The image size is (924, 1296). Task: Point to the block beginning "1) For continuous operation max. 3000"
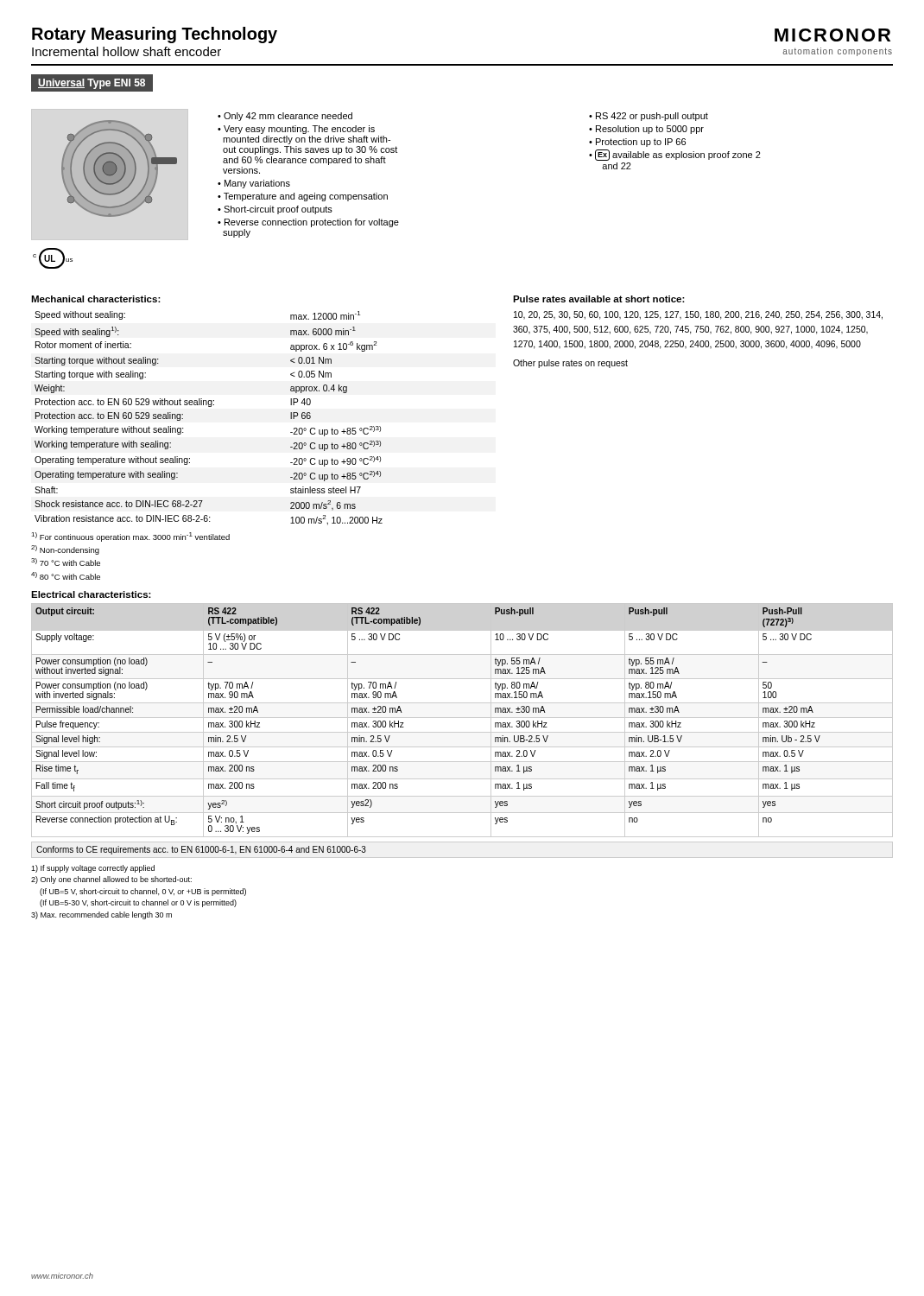point(130,537)
